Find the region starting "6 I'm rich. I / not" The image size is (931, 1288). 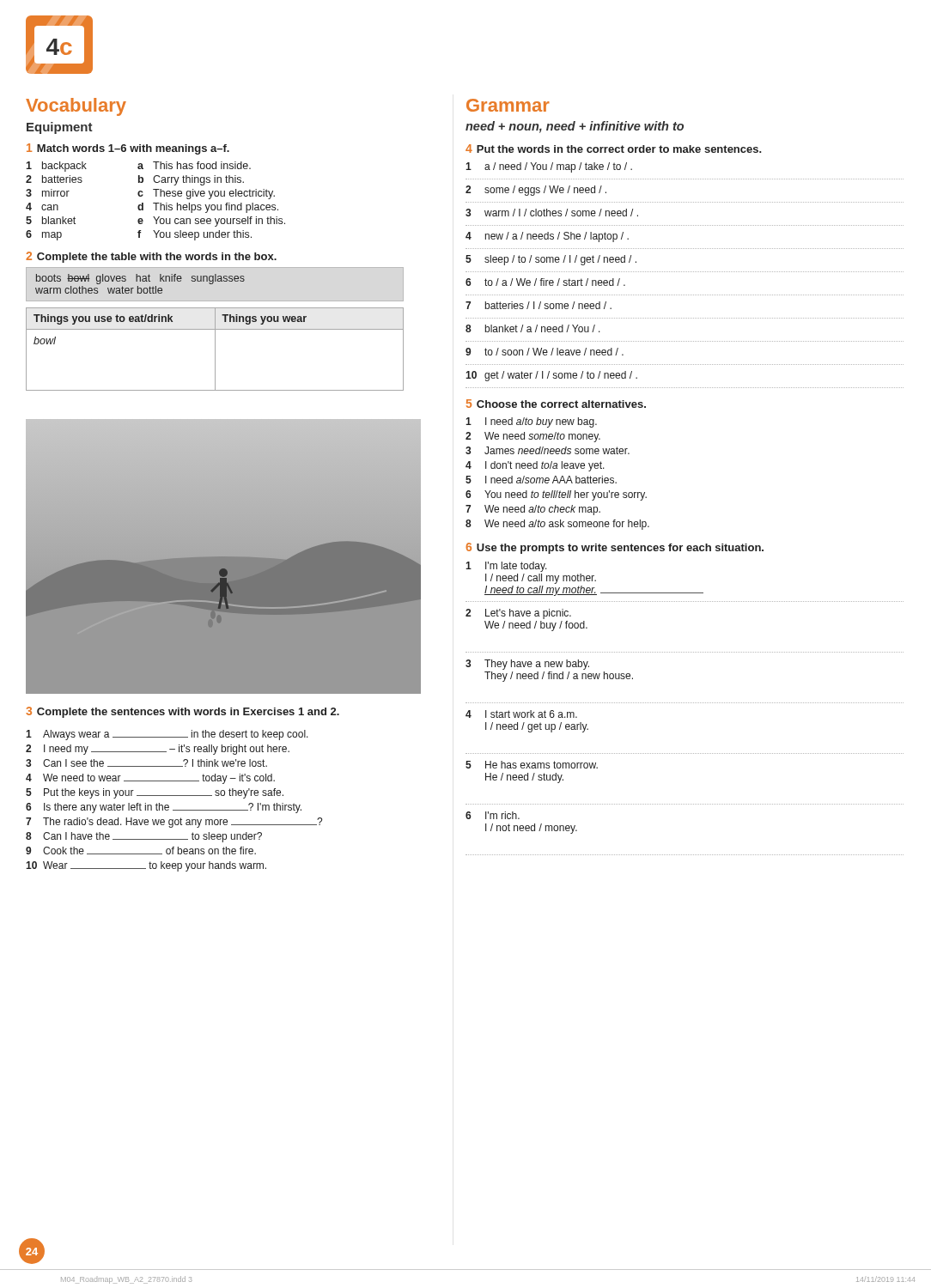coord(493,815)
